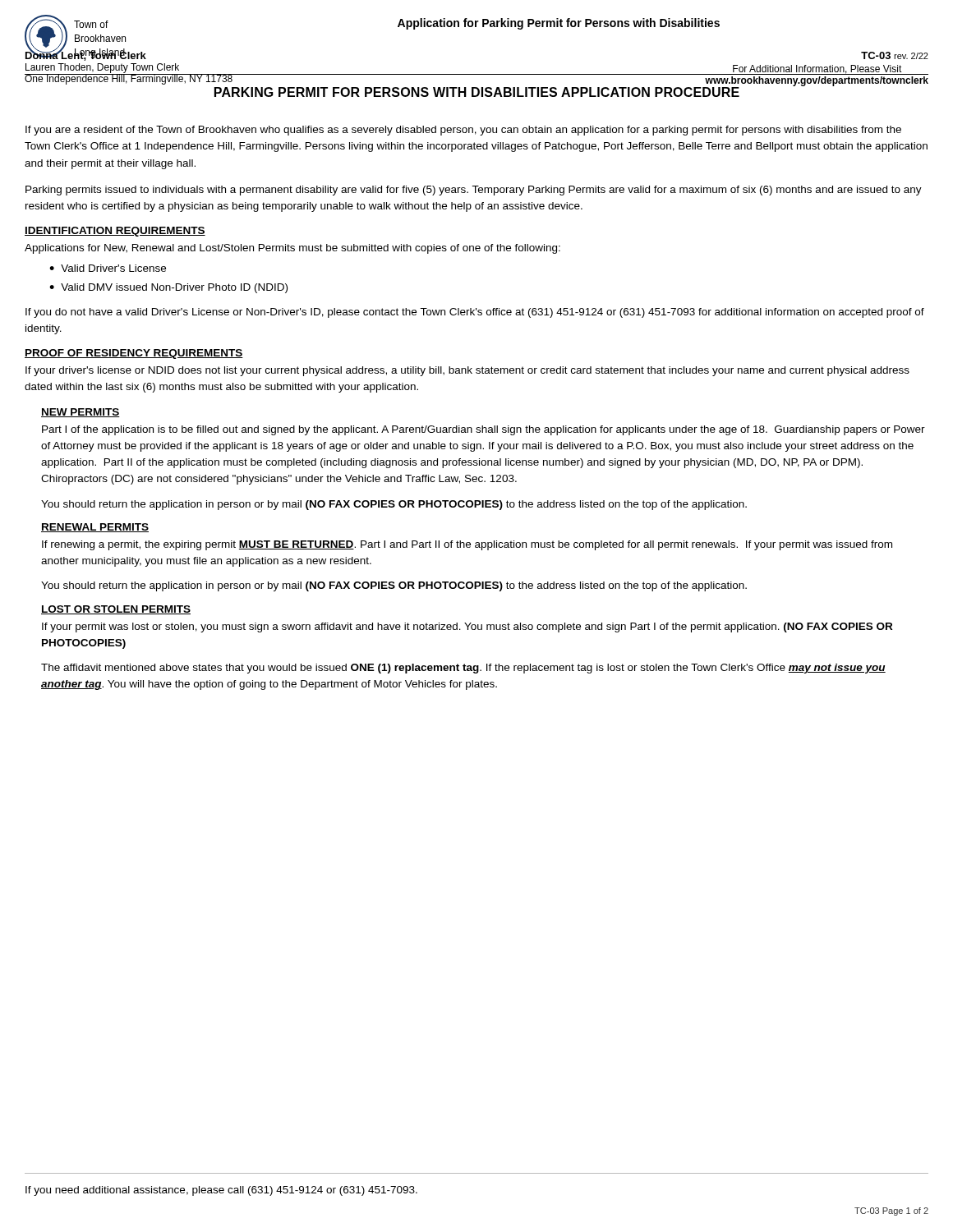953x1232 pixels.
Task: Point to the block beginning "The affidavit mentioned above states that you would"
Action: [463, 676]
